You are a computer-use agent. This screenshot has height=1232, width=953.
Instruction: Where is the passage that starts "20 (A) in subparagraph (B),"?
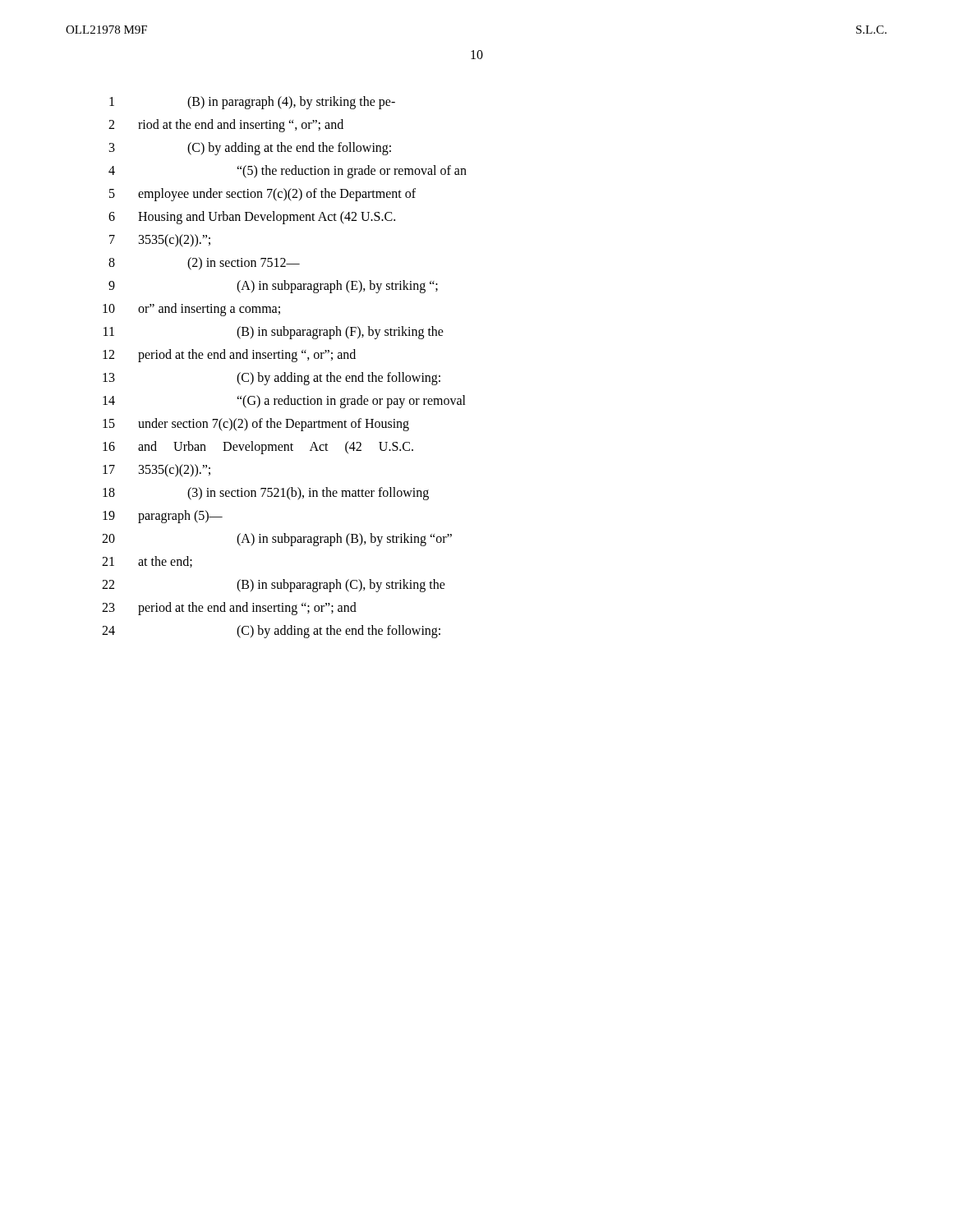[x=277, y=540]
